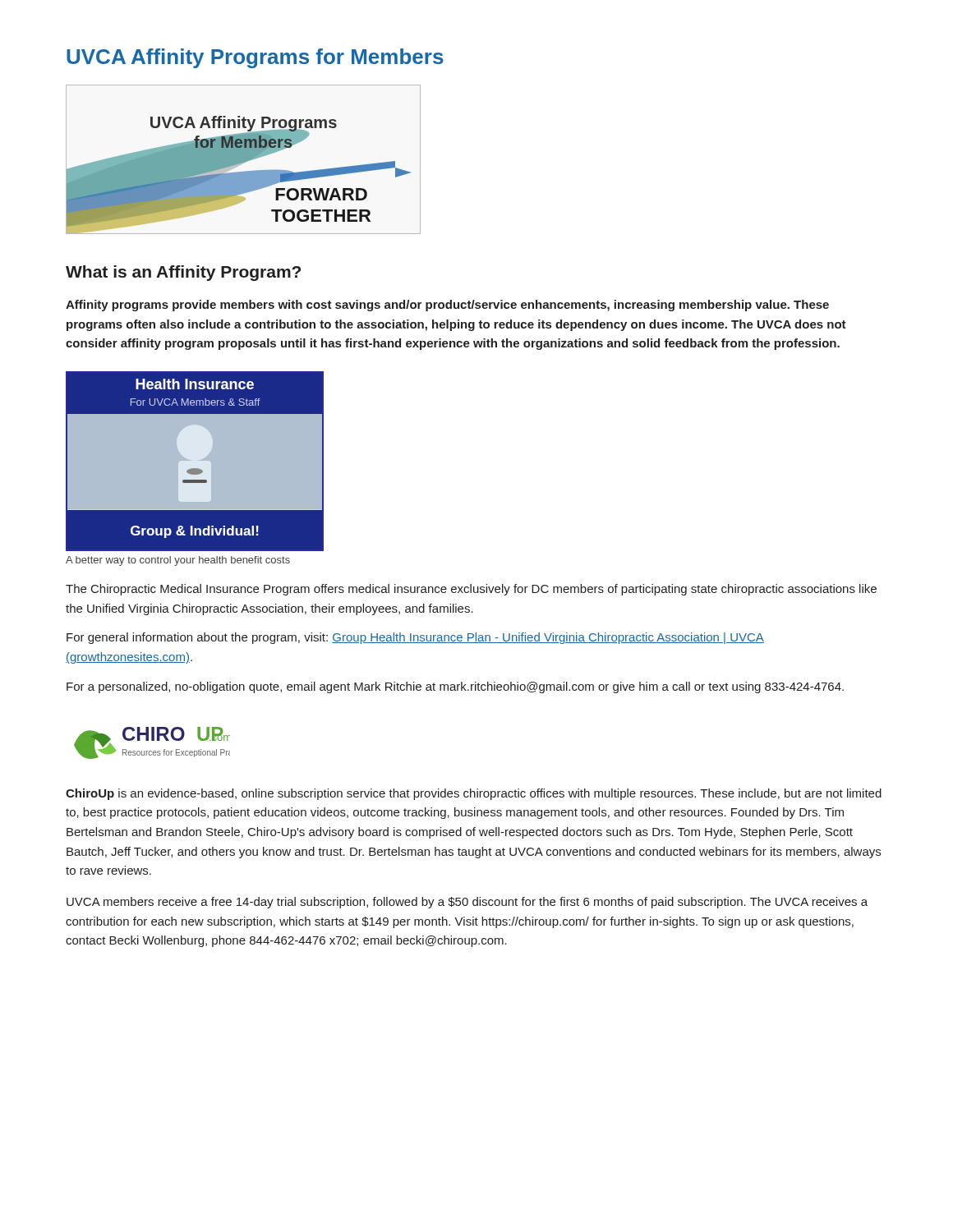
Task: Select the text block starting "A better way to control your health"
Action: click(x=178, y=560)
